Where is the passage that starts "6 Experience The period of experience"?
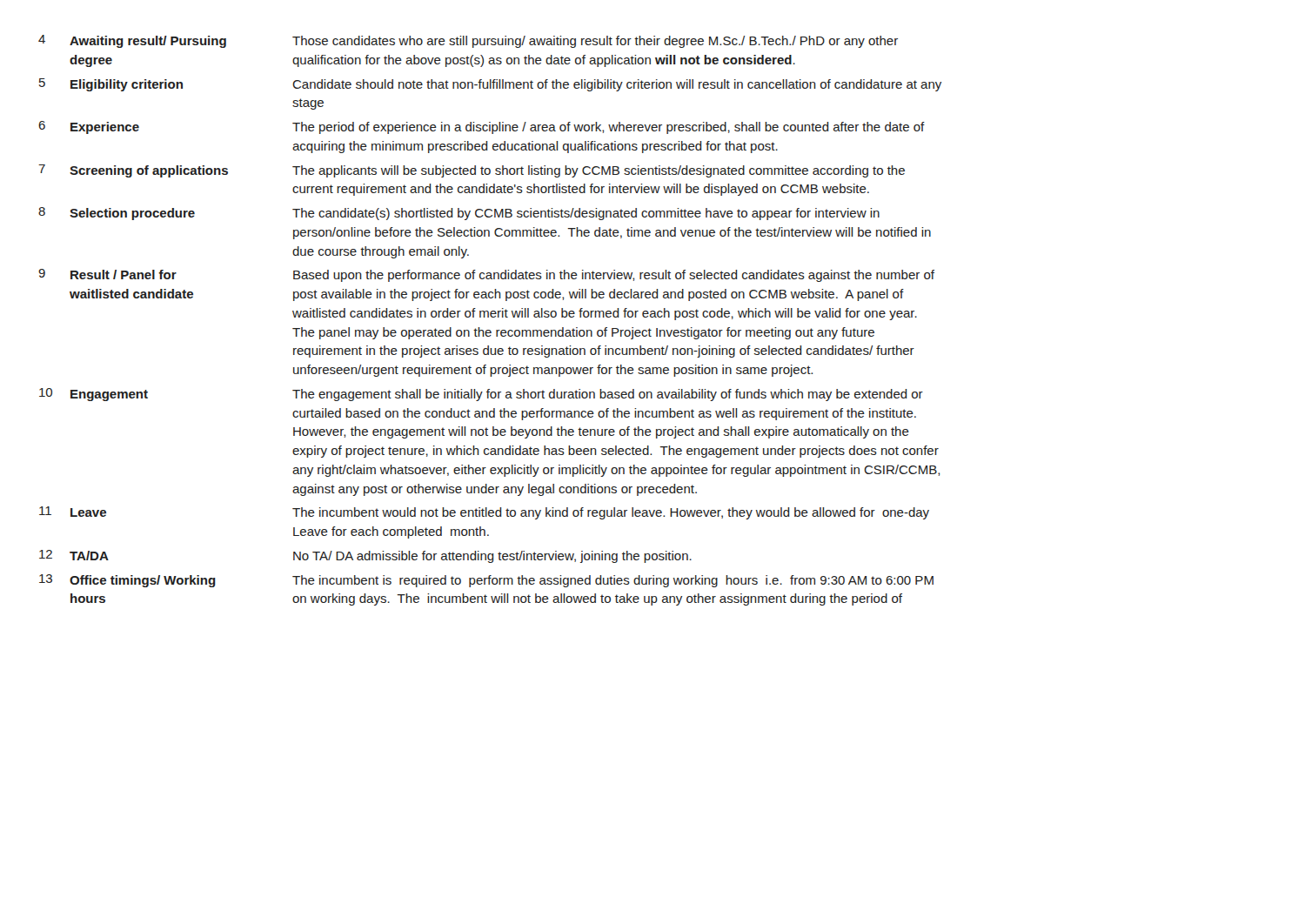 tap(646, 136)
